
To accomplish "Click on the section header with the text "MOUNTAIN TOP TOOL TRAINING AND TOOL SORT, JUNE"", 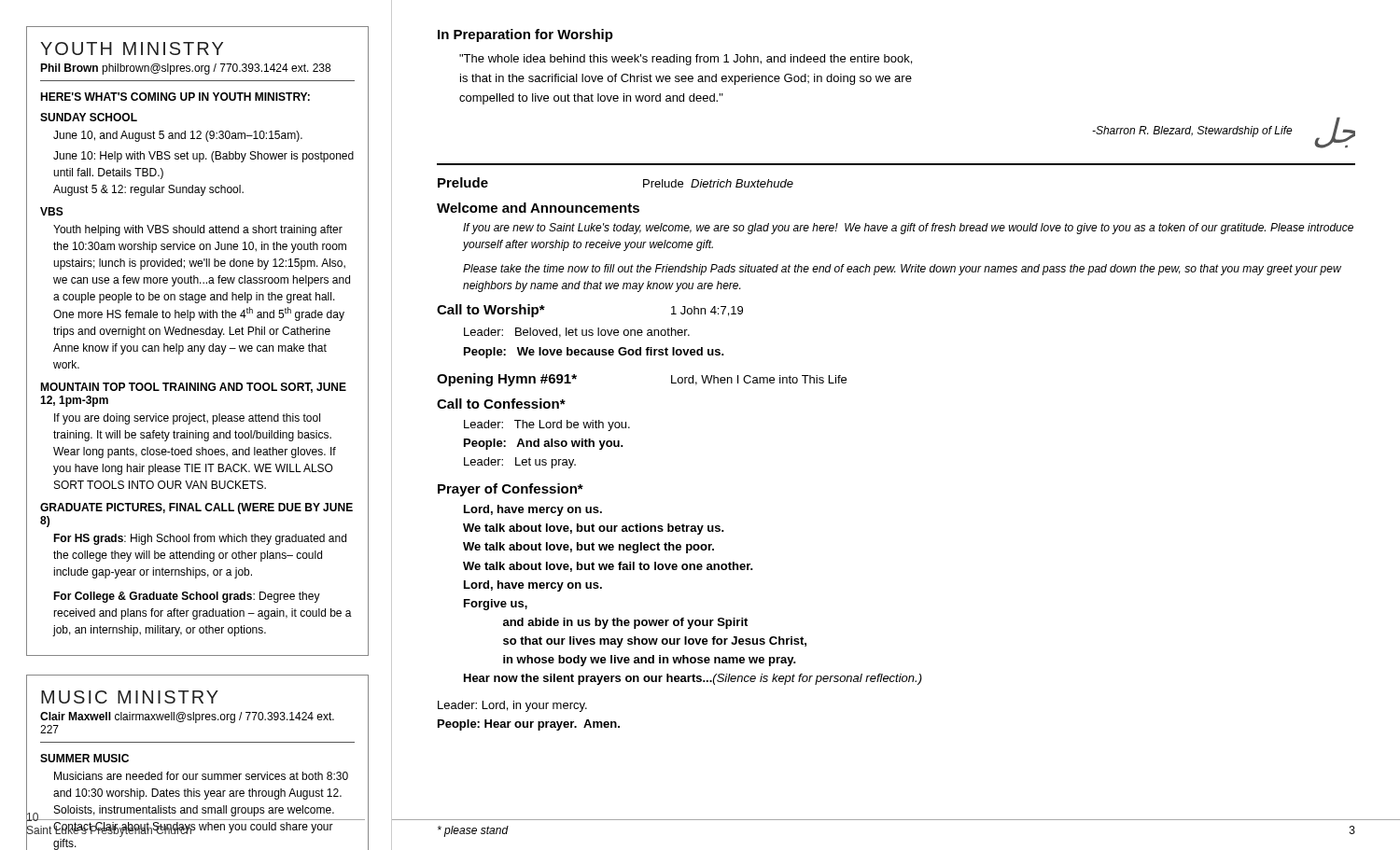I will (x=193, y=394).
